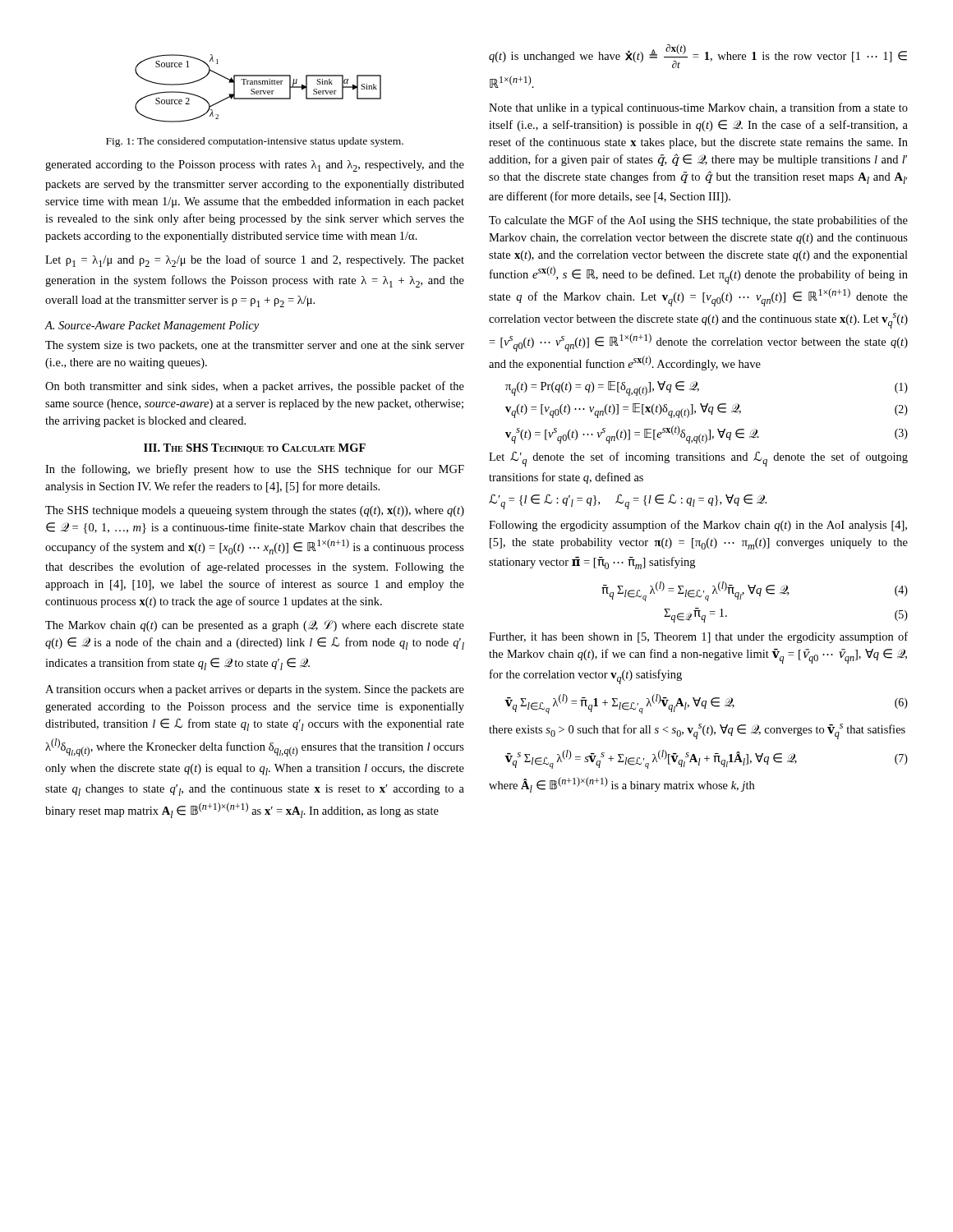Locate the formula that says "π̄q Σl∈ℒq λ(l) = Σl∈ℒ′q λ(l)π̄ql,"
This screenshot has width=953, height=1232.
tap(707, 591)
